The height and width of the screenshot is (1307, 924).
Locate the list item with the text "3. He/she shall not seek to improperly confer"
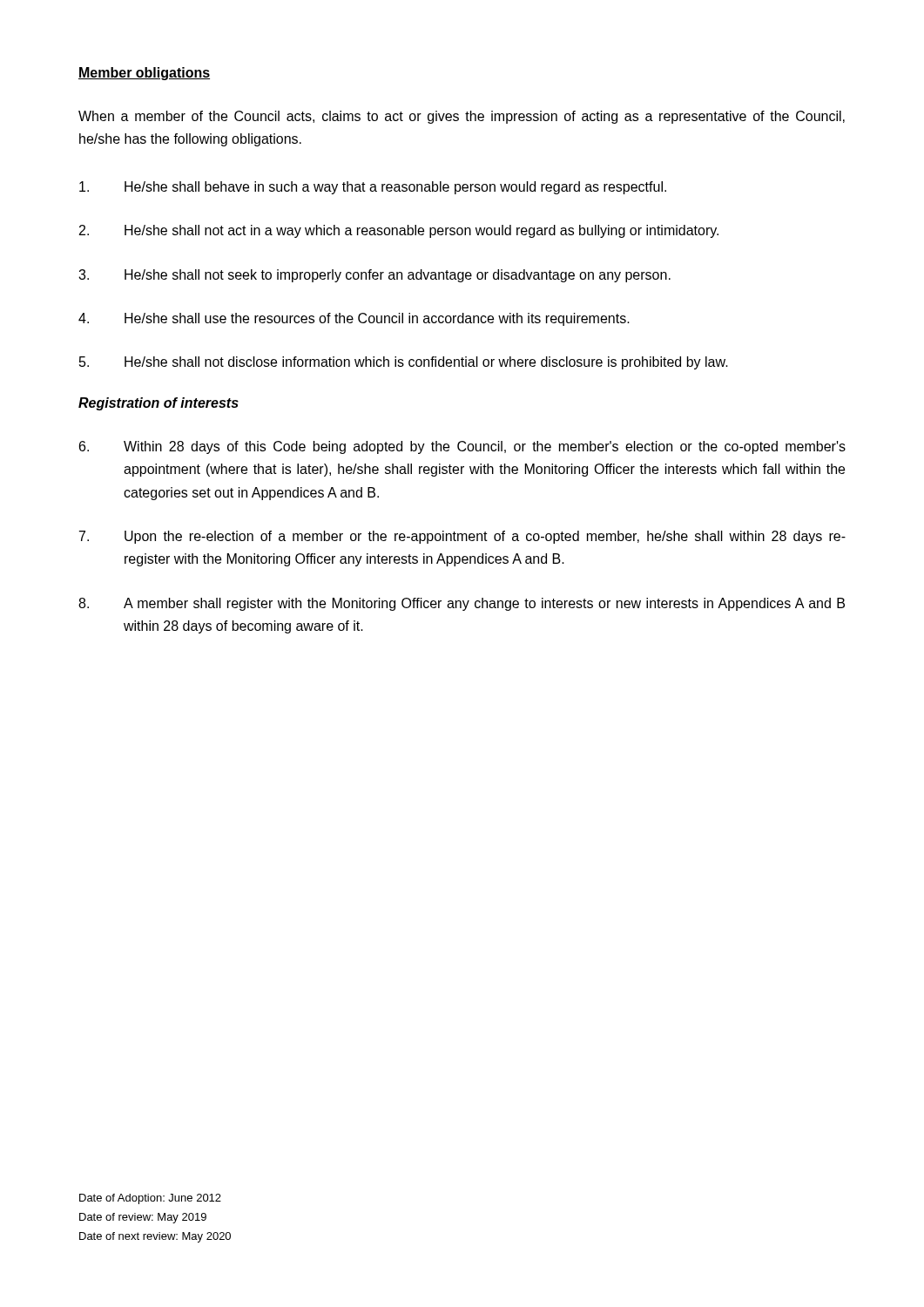[x=462, y=275]
